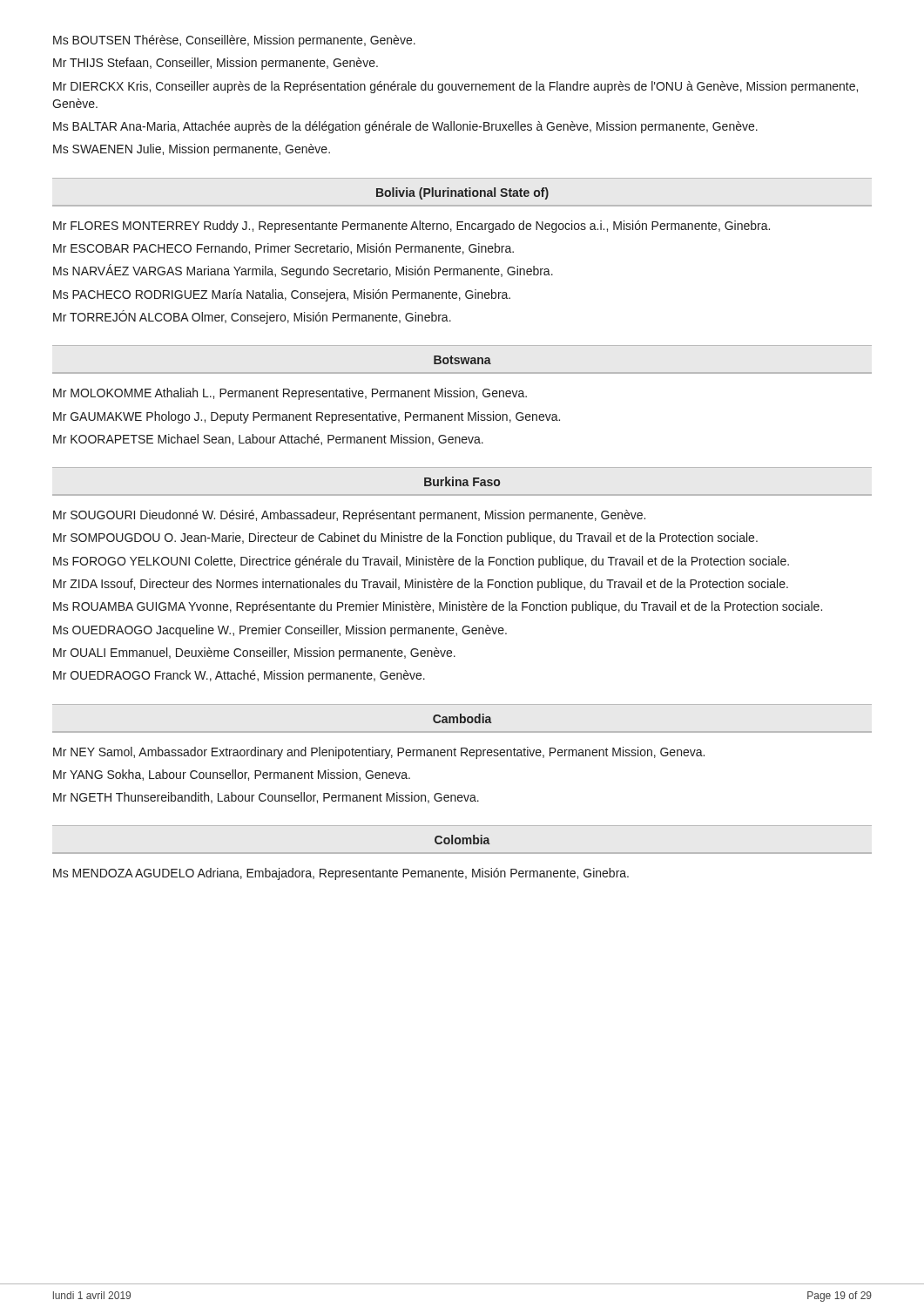Locate the section header with the text "Burkina Faso"
Viewport: 924px width, 1307px height.
click(462, 482)
